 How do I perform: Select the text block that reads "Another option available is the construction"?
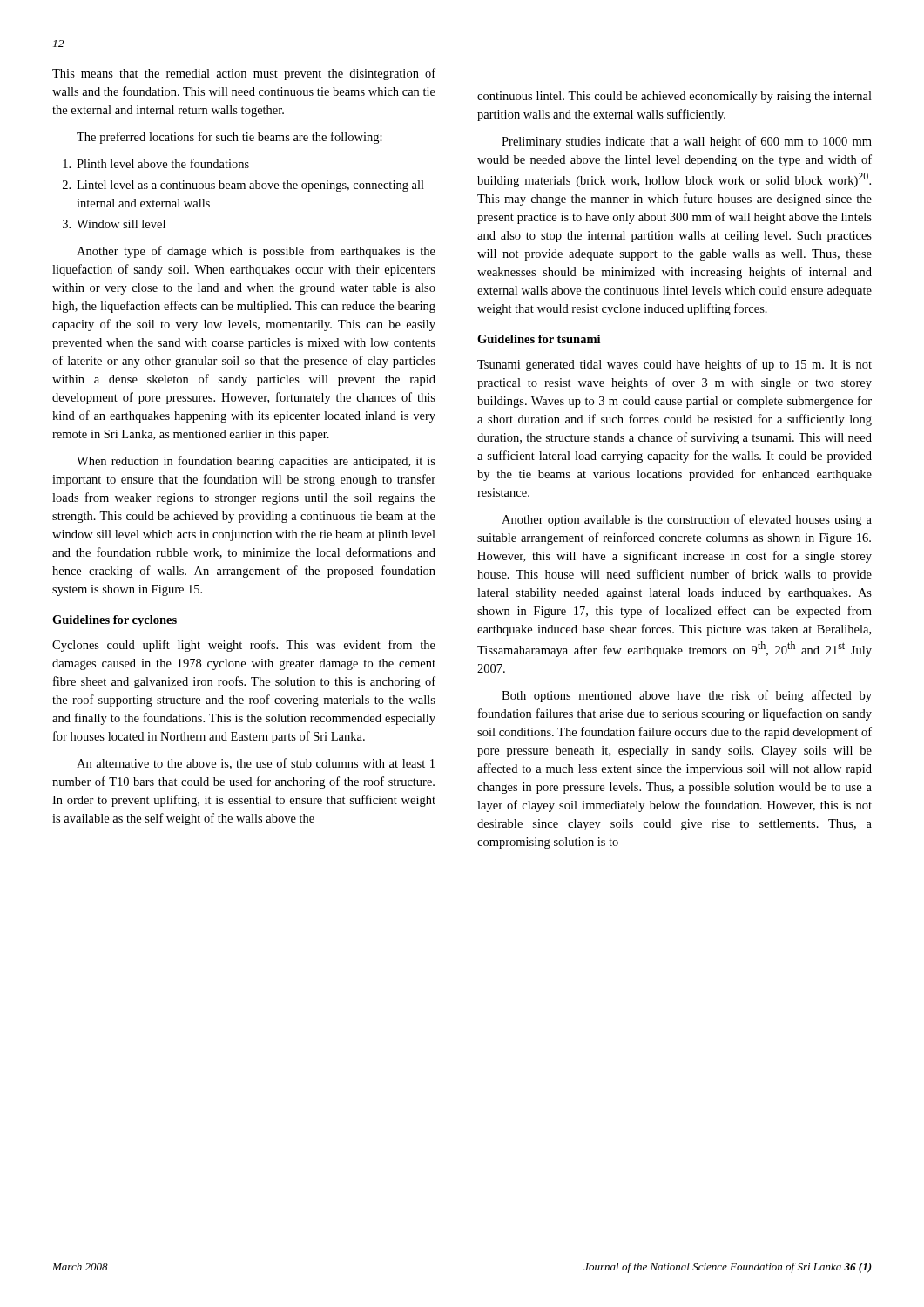[x=674, y=594]
